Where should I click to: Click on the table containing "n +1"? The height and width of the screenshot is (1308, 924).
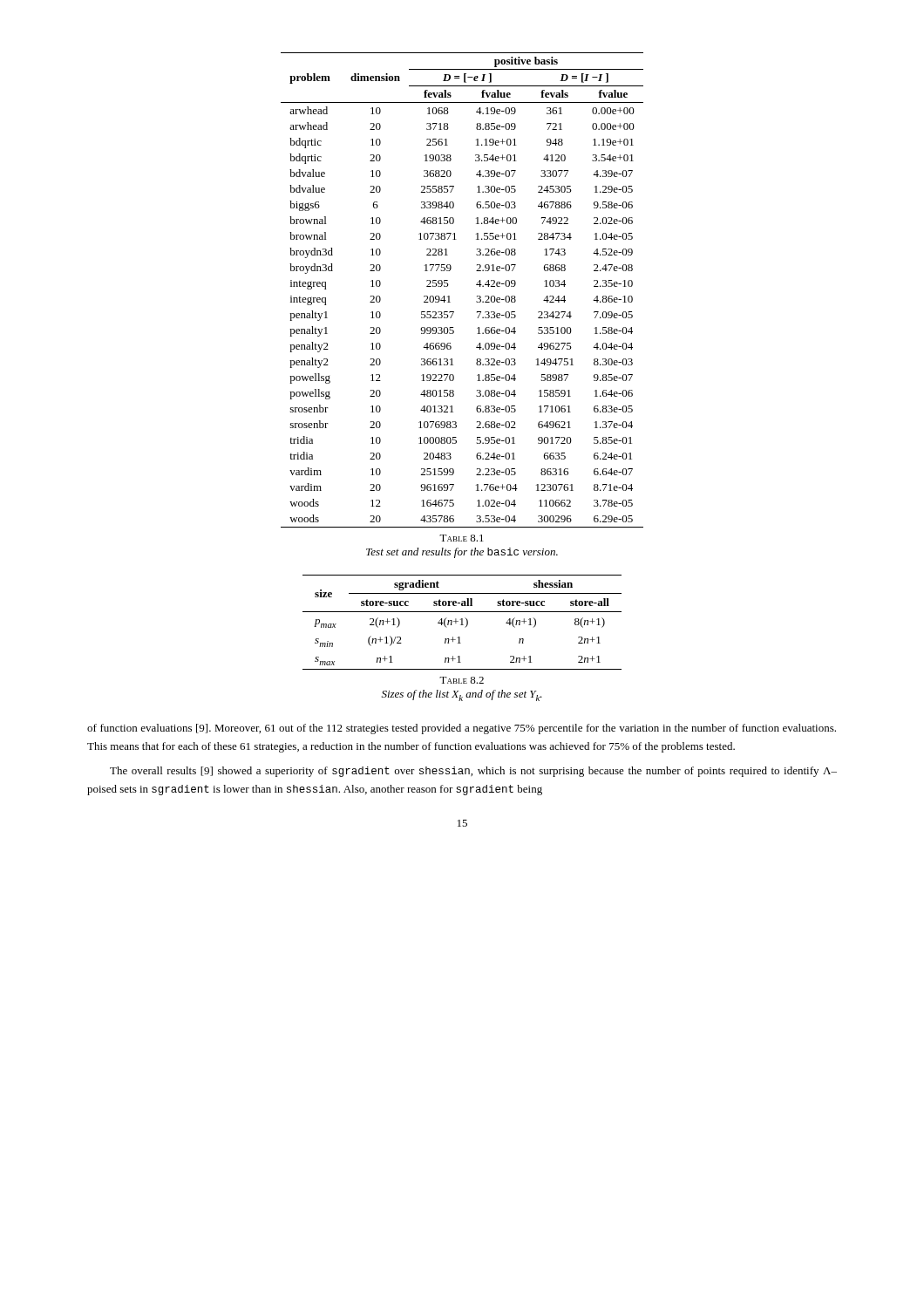pos(462,622)
